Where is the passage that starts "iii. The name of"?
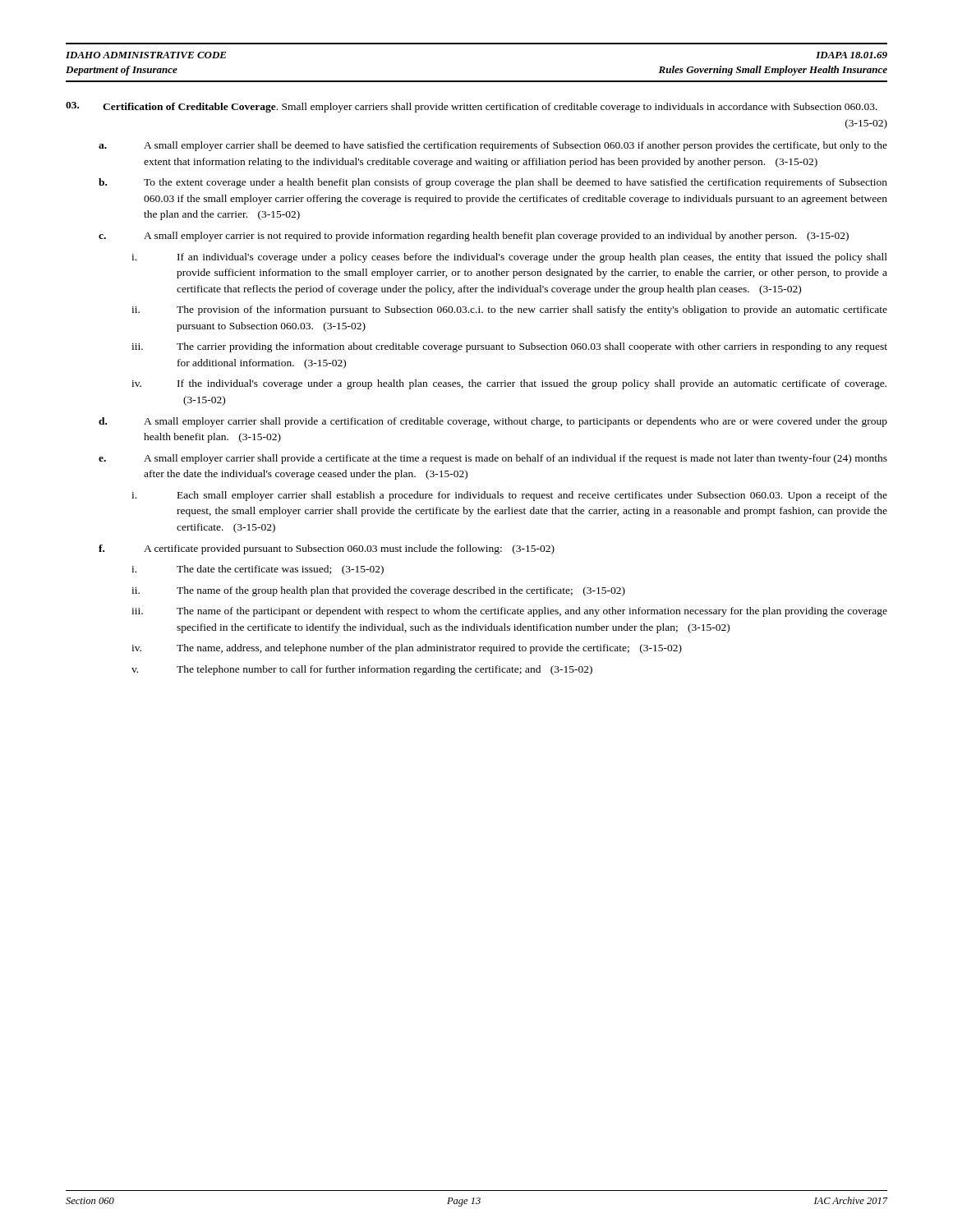 tap(509, 619)
